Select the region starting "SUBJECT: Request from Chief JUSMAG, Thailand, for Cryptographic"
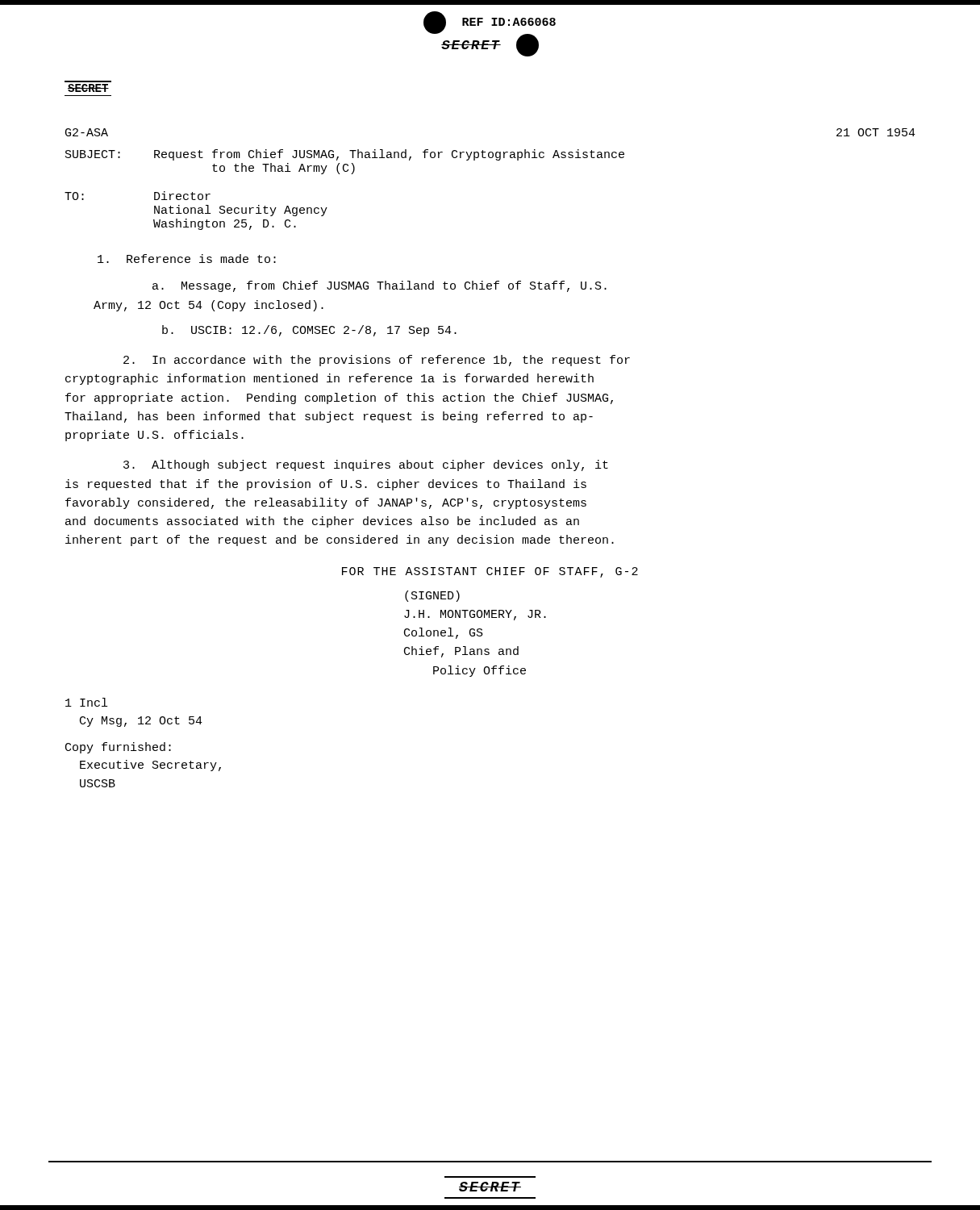Viewport: 980px width, 1210px height. (x=345, y=162)
